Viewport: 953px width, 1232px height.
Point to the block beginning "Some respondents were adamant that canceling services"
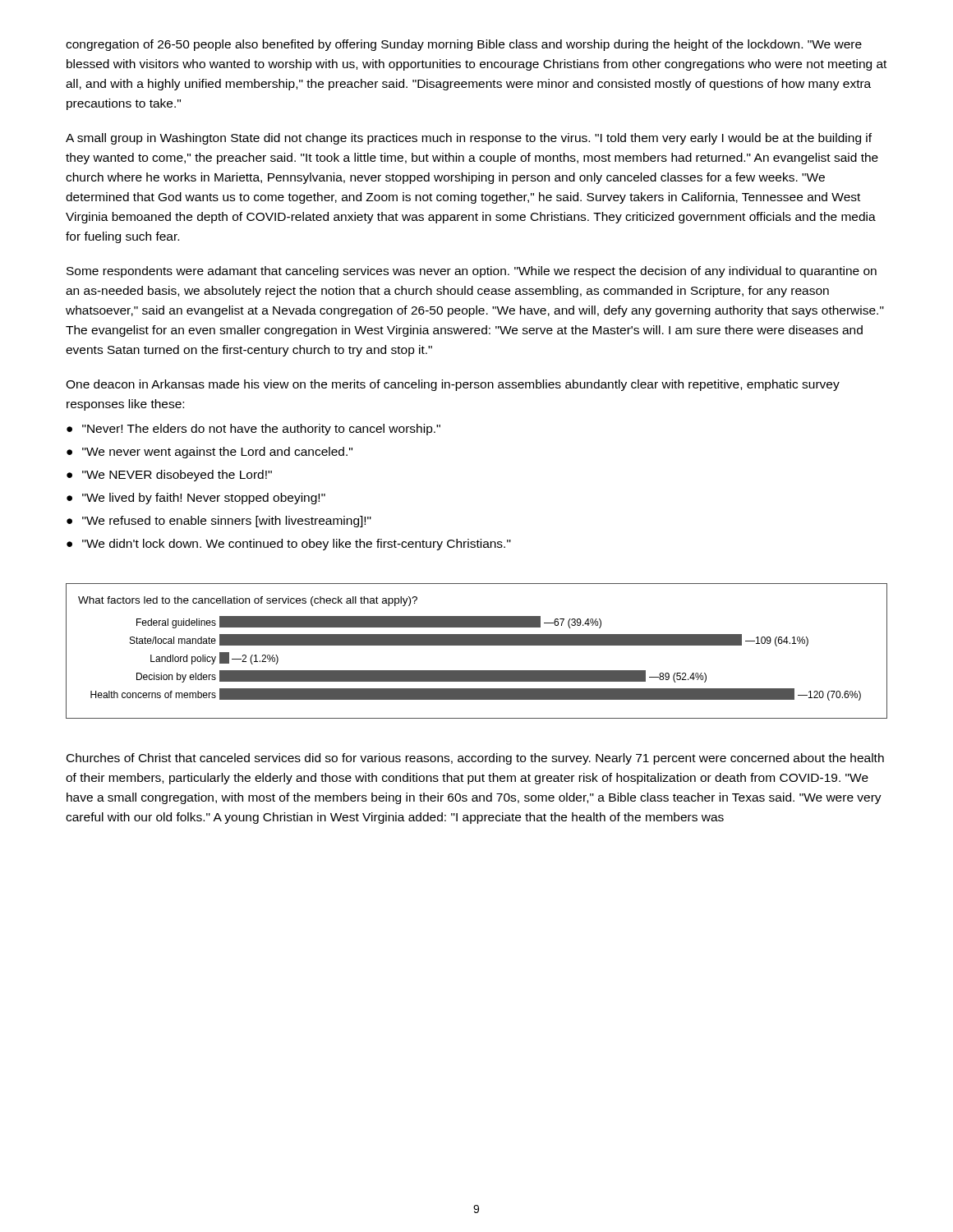click(475, 310)
